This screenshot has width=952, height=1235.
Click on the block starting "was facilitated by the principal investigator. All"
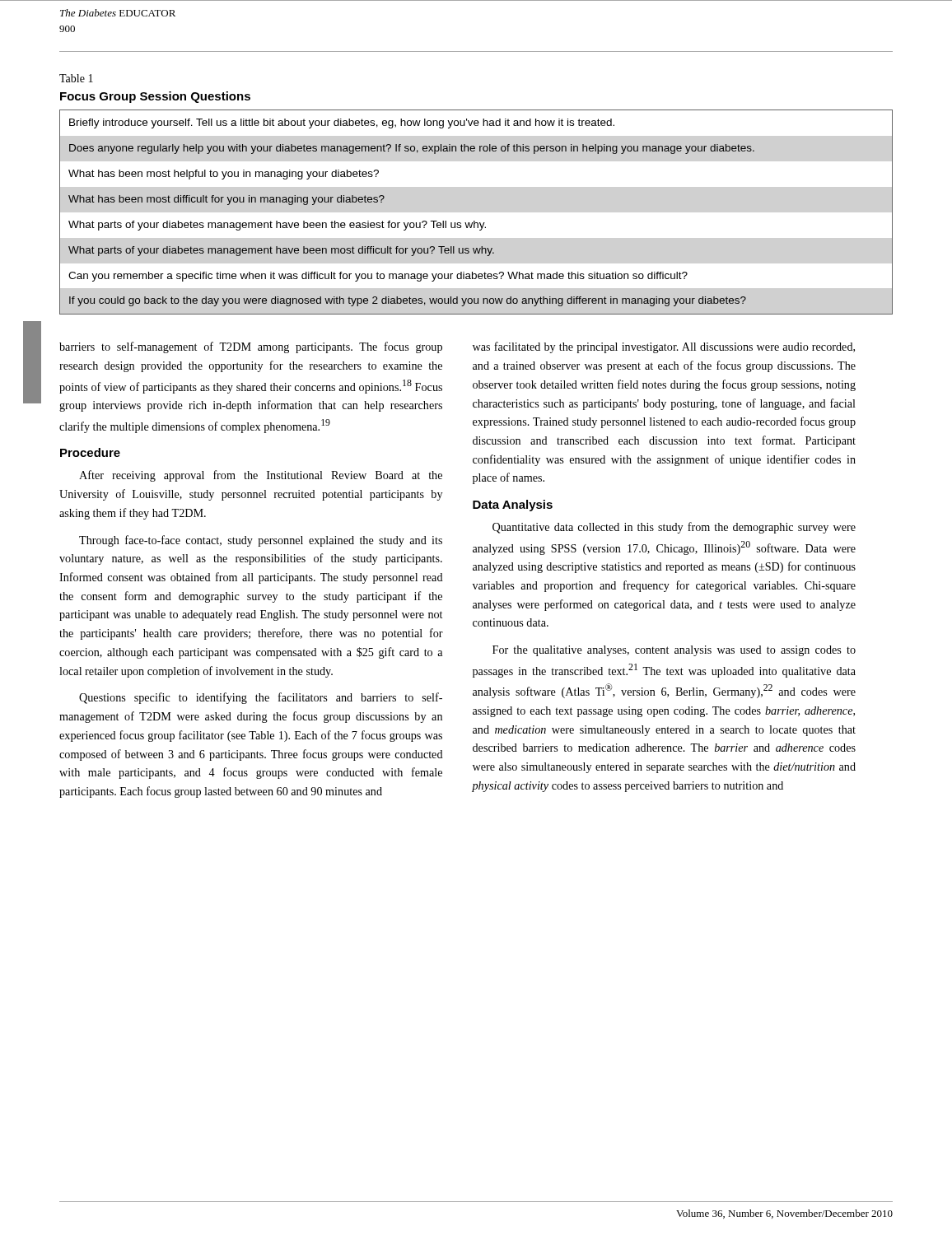[664, 413]
